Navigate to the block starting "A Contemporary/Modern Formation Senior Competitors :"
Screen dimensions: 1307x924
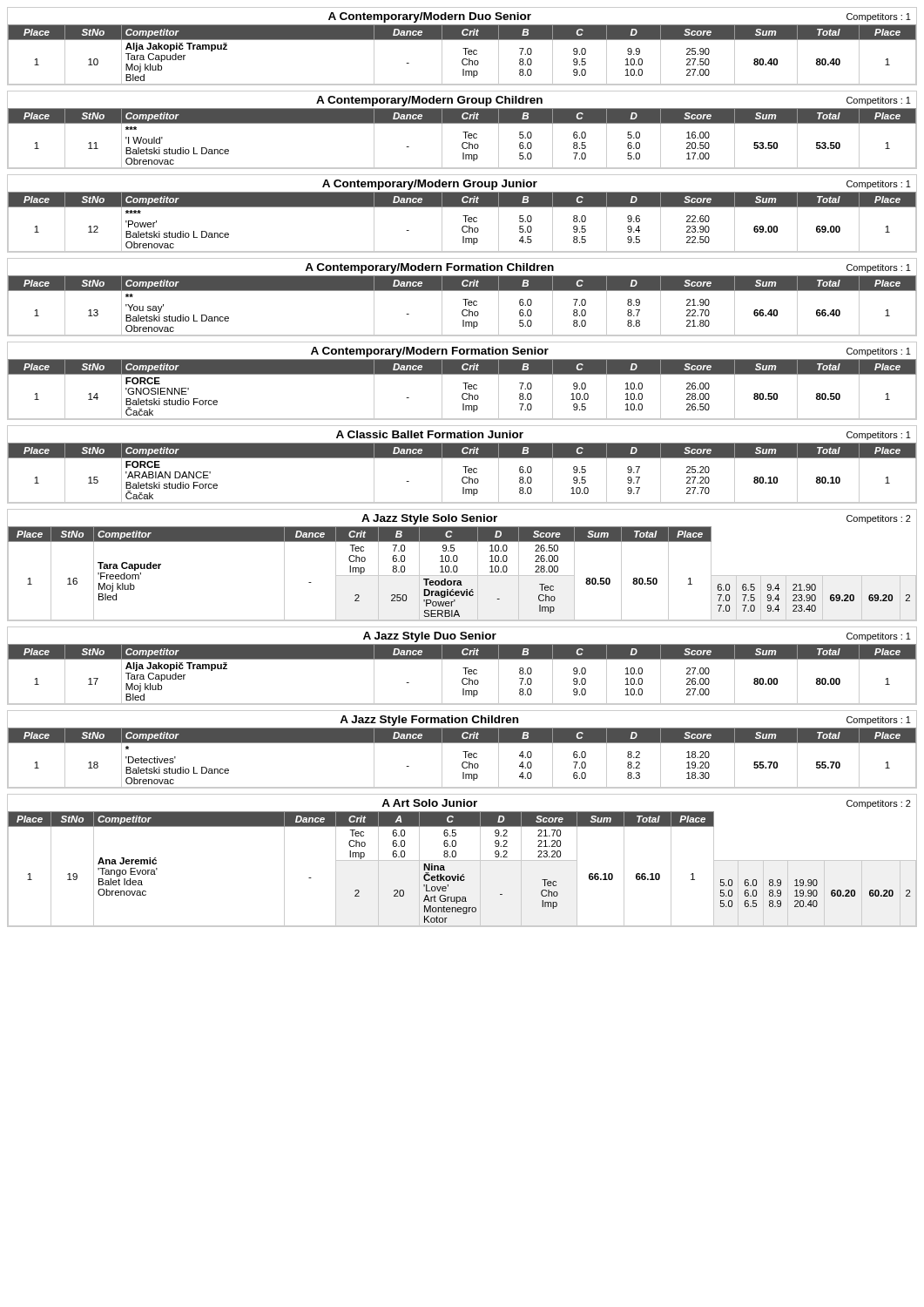[x=462, y=381]
